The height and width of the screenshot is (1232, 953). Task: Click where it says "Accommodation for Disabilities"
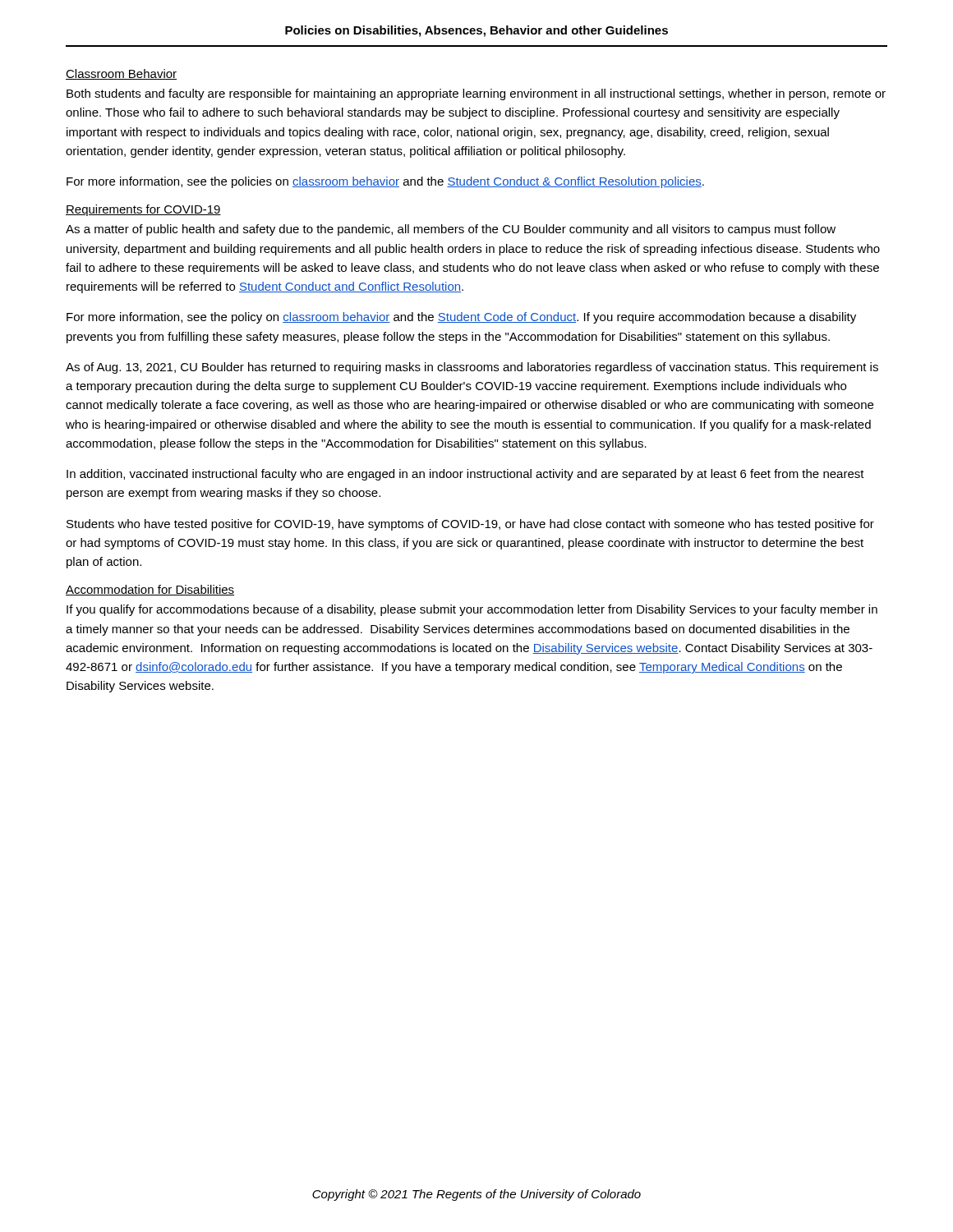click(150, 590)
